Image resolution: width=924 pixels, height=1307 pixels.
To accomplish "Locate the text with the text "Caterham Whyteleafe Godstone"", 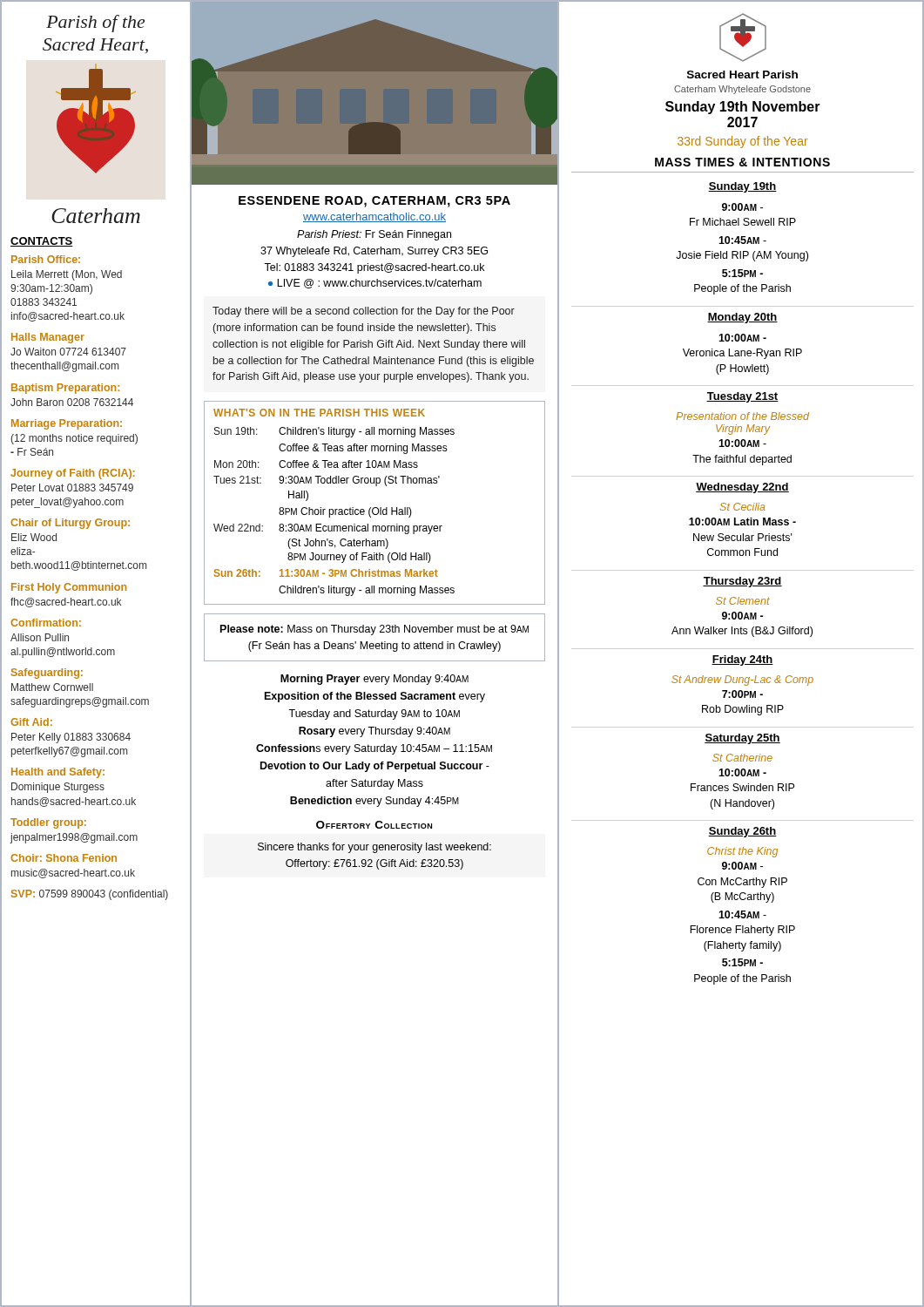I will [x=742, y=88].
